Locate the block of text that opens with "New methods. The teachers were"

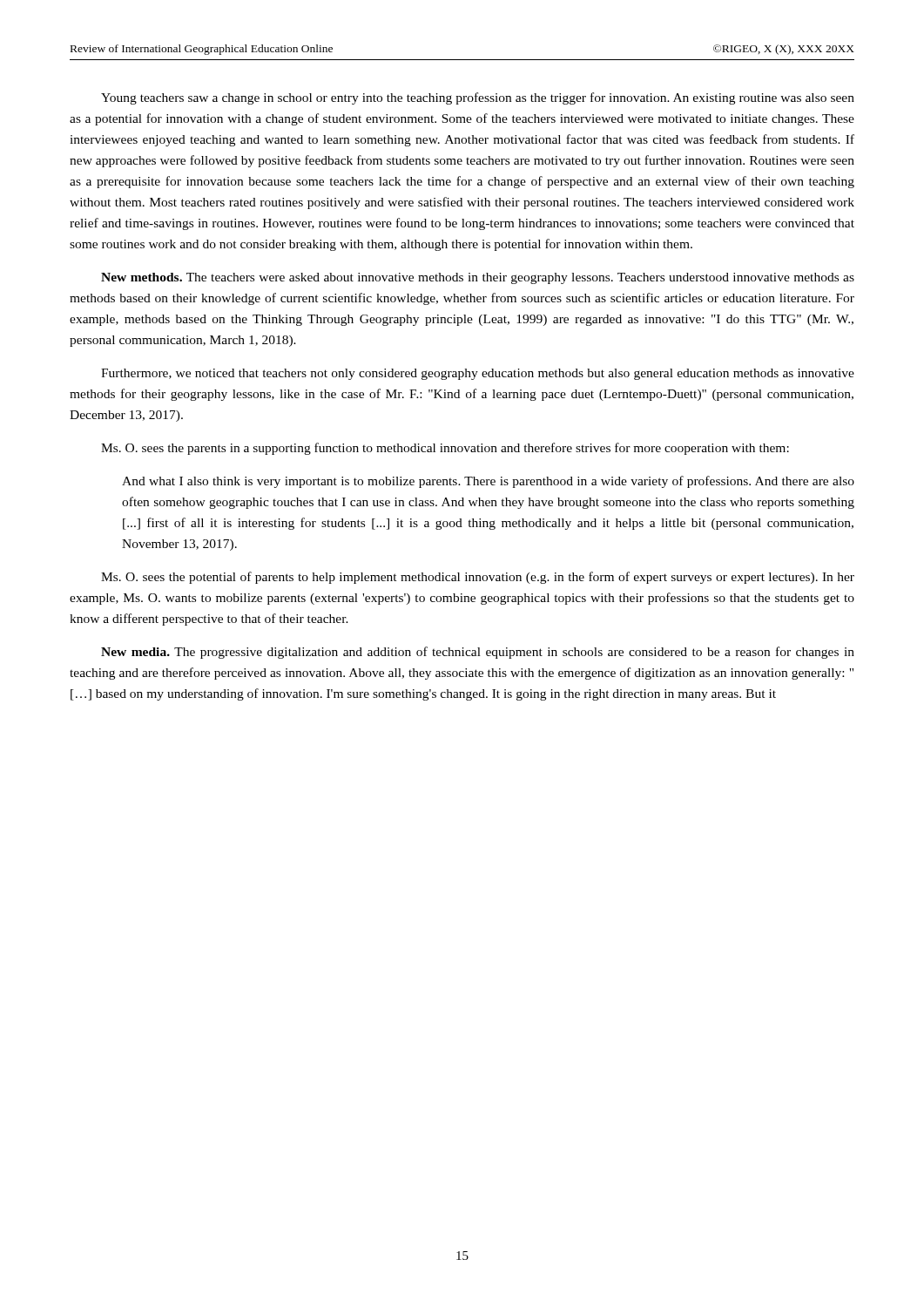click(x=462, y=309)
